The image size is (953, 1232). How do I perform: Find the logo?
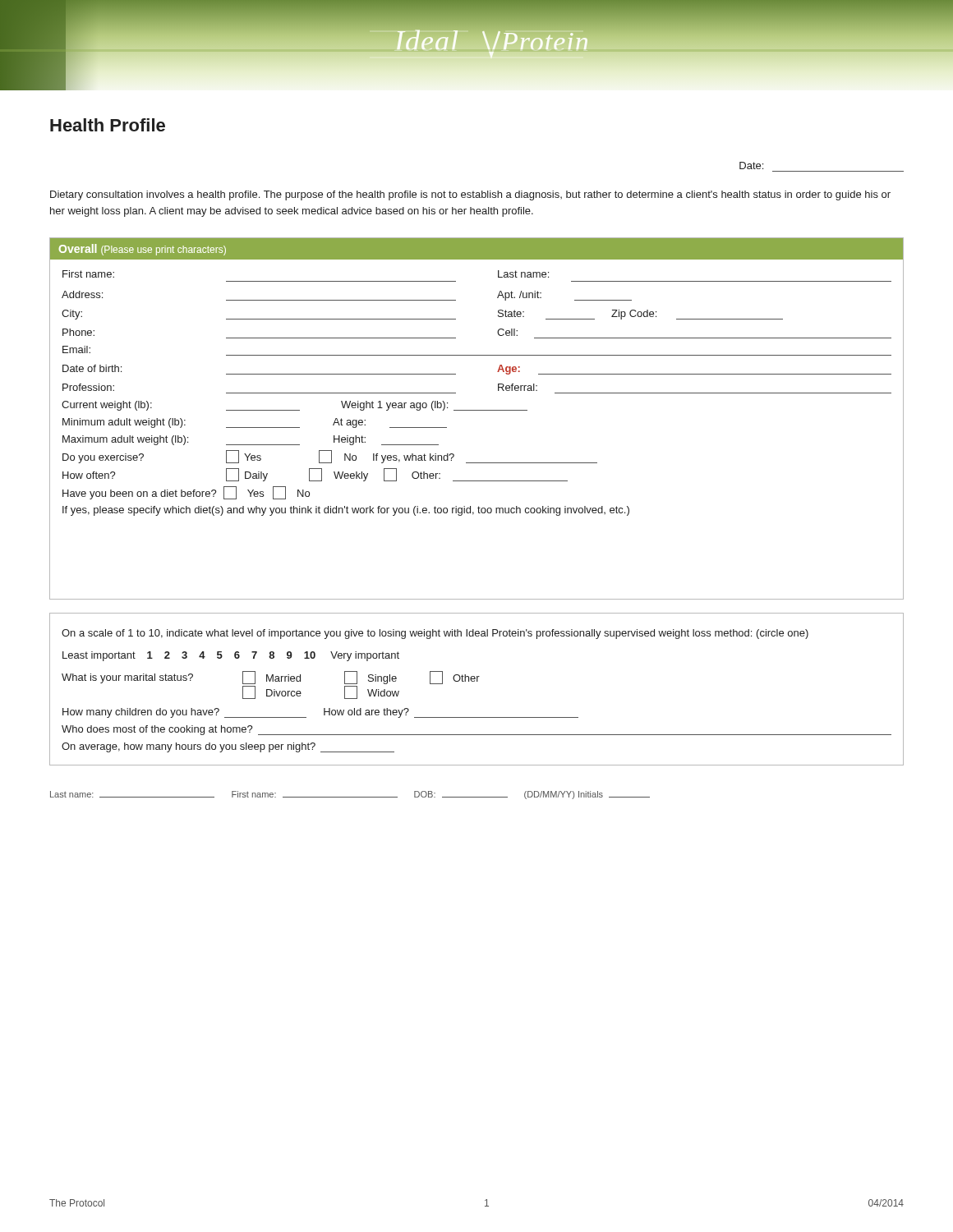[476, 45]
